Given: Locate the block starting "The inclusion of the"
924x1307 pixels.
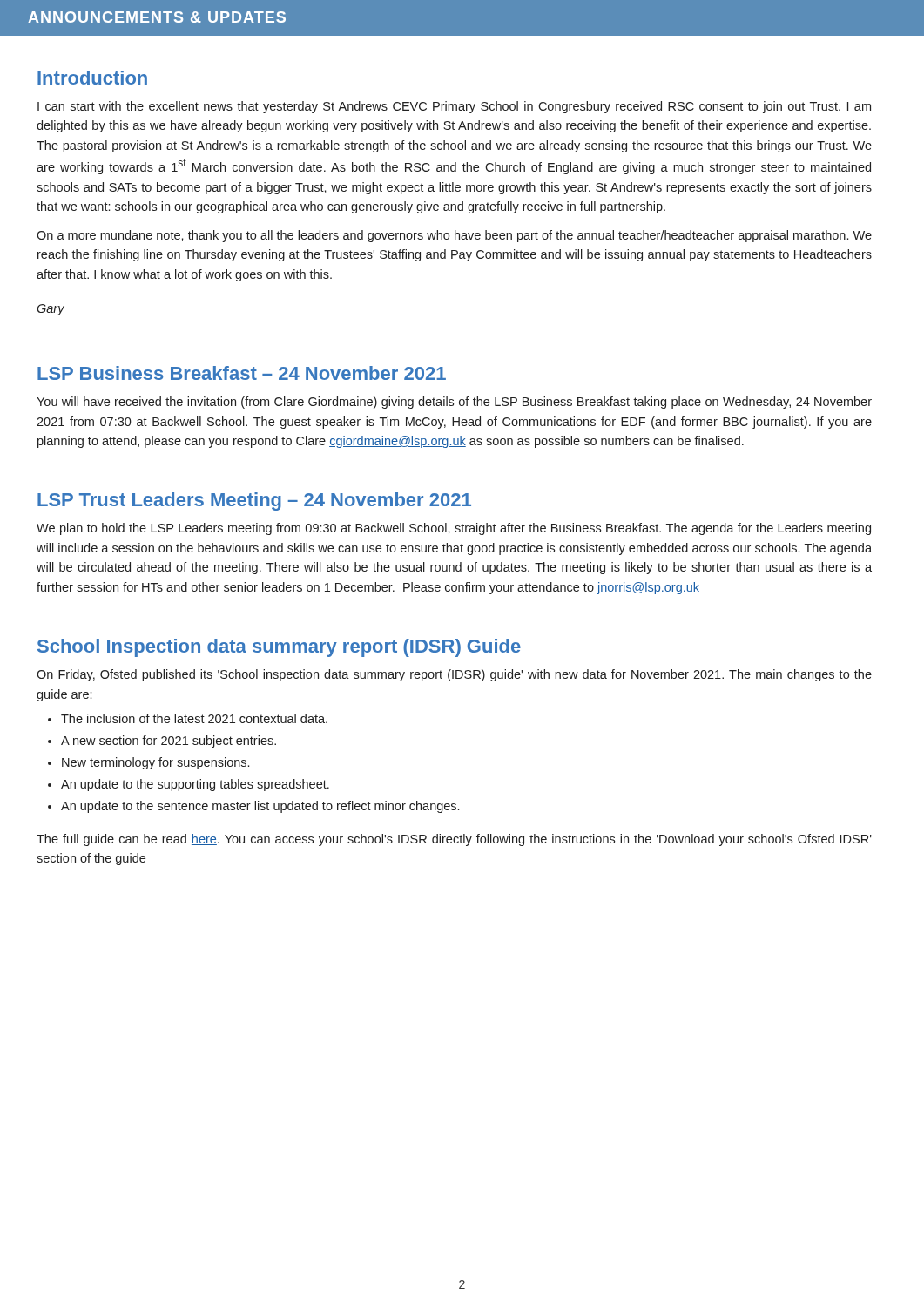Looking at the screenshot, I should [195, 719].
